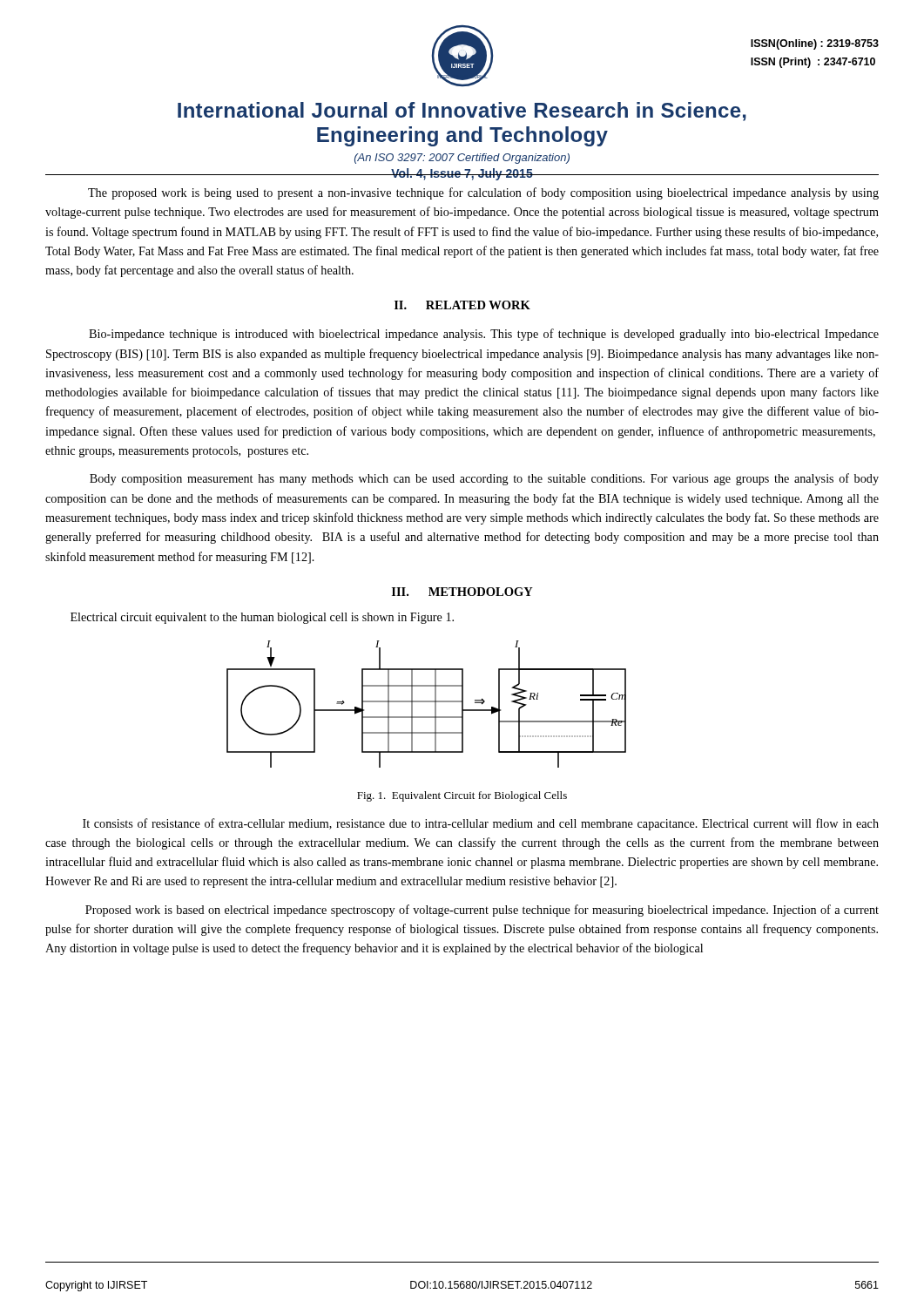The height and width of the screenshot is (1307, 924).
Task: Find the text that reads "(An ISO 3297: 2007 Certified Organization)"
Action: pos(462,157)
